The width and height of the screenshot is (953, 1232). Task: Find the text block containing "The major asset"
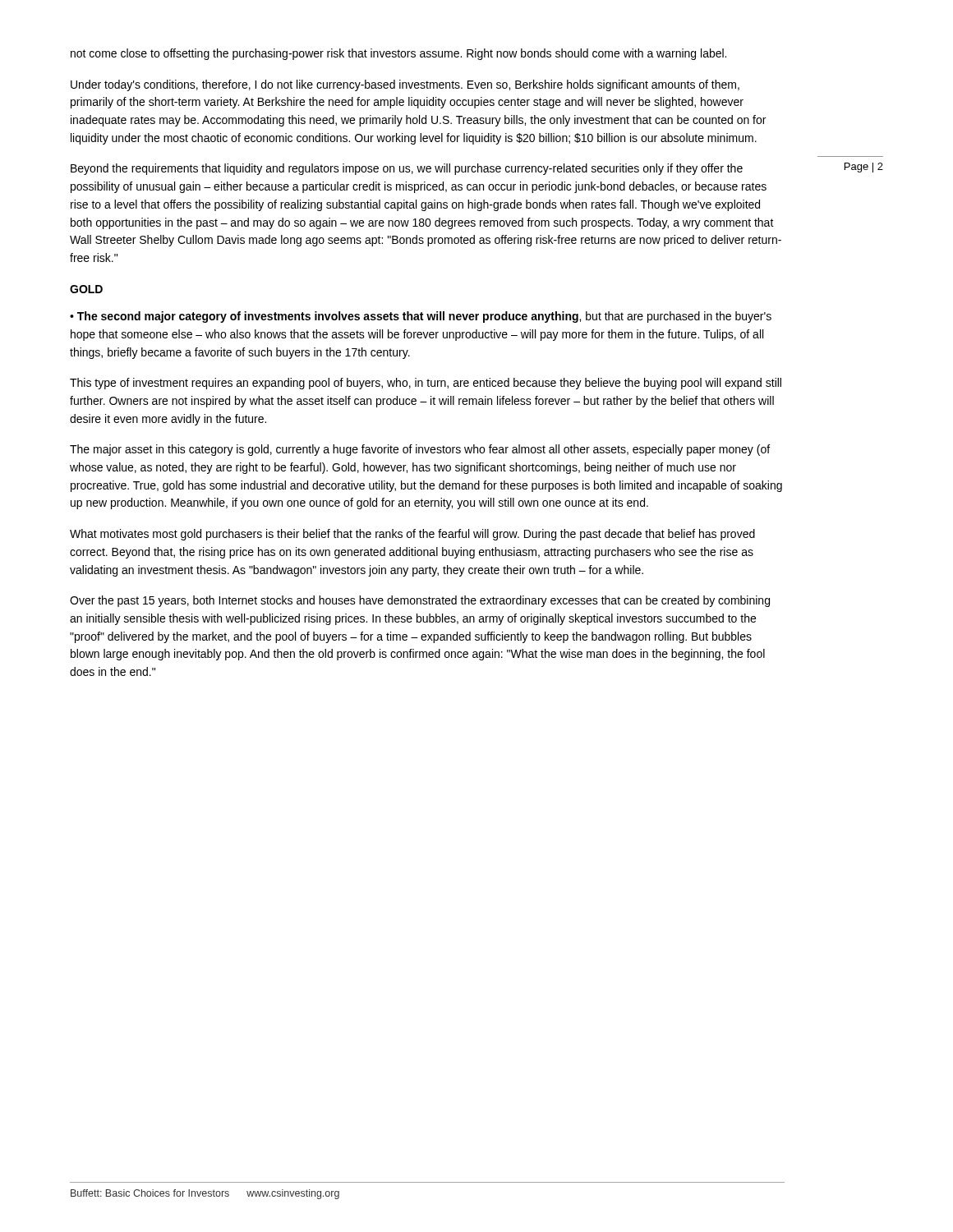[x=427, y=477]
